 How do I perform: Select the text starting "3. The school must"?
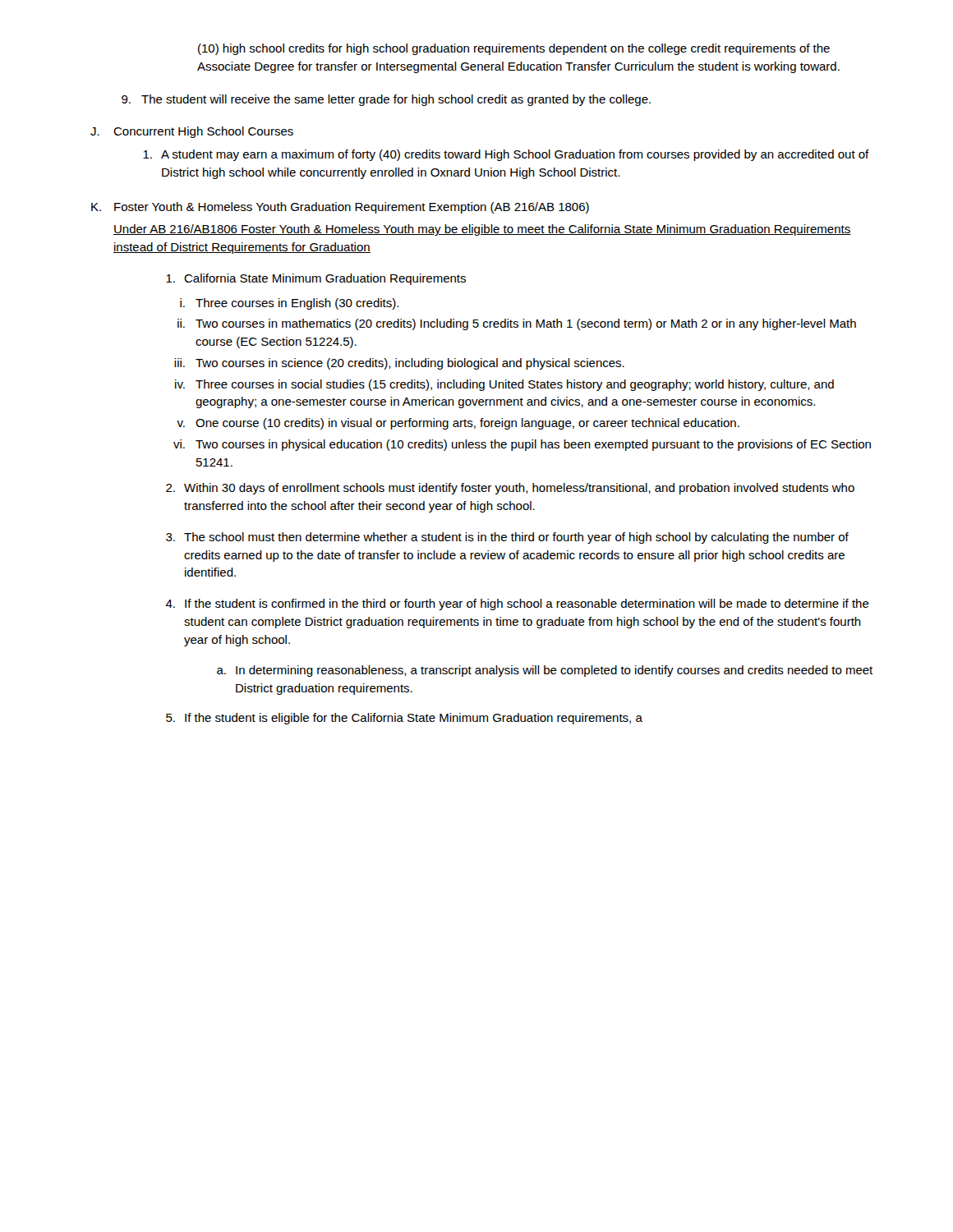coord(513,555)
